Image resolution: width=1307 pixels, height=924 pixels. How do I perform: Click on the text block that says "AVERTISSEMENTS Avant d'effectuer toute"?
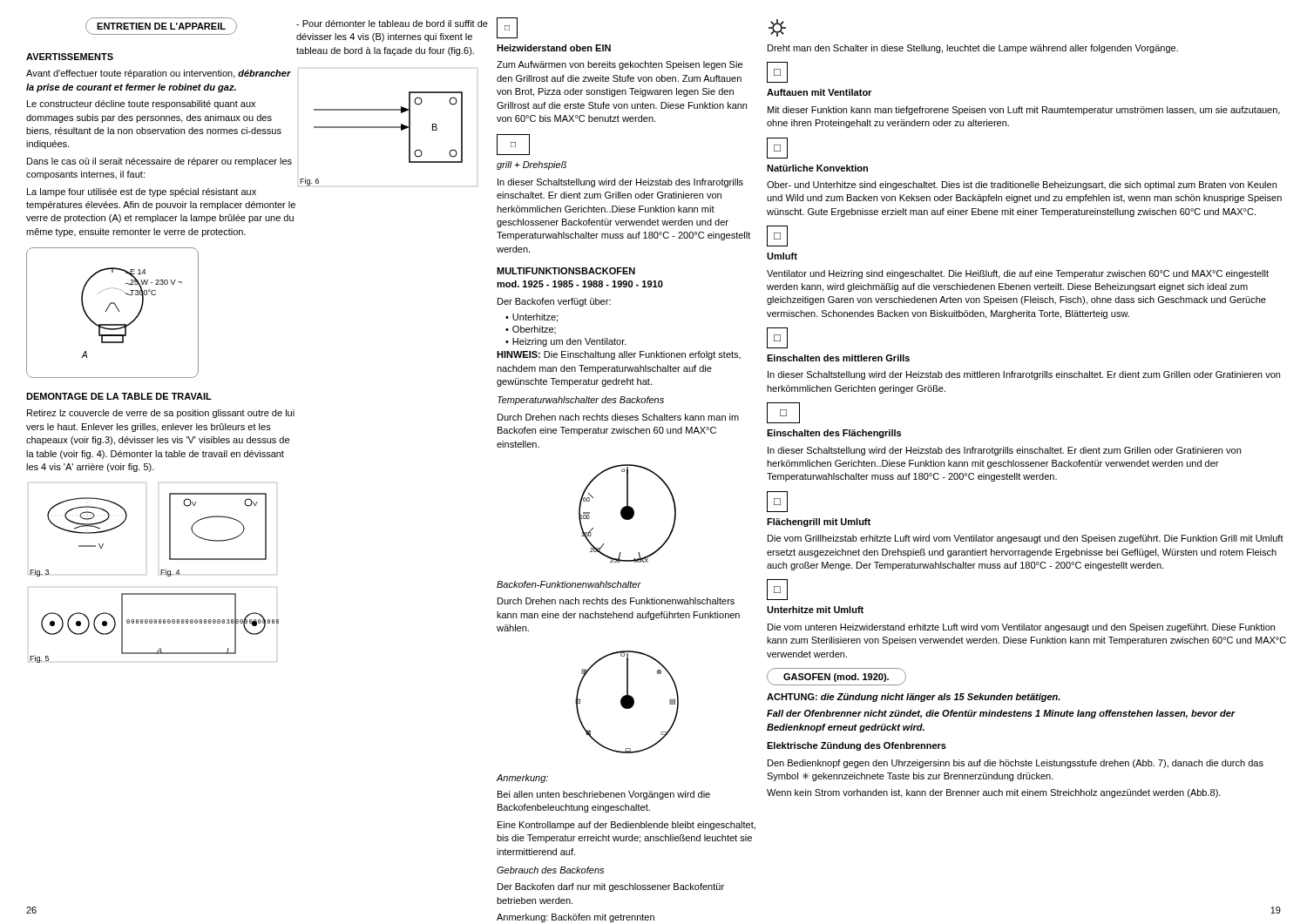(x=161, y=145)
